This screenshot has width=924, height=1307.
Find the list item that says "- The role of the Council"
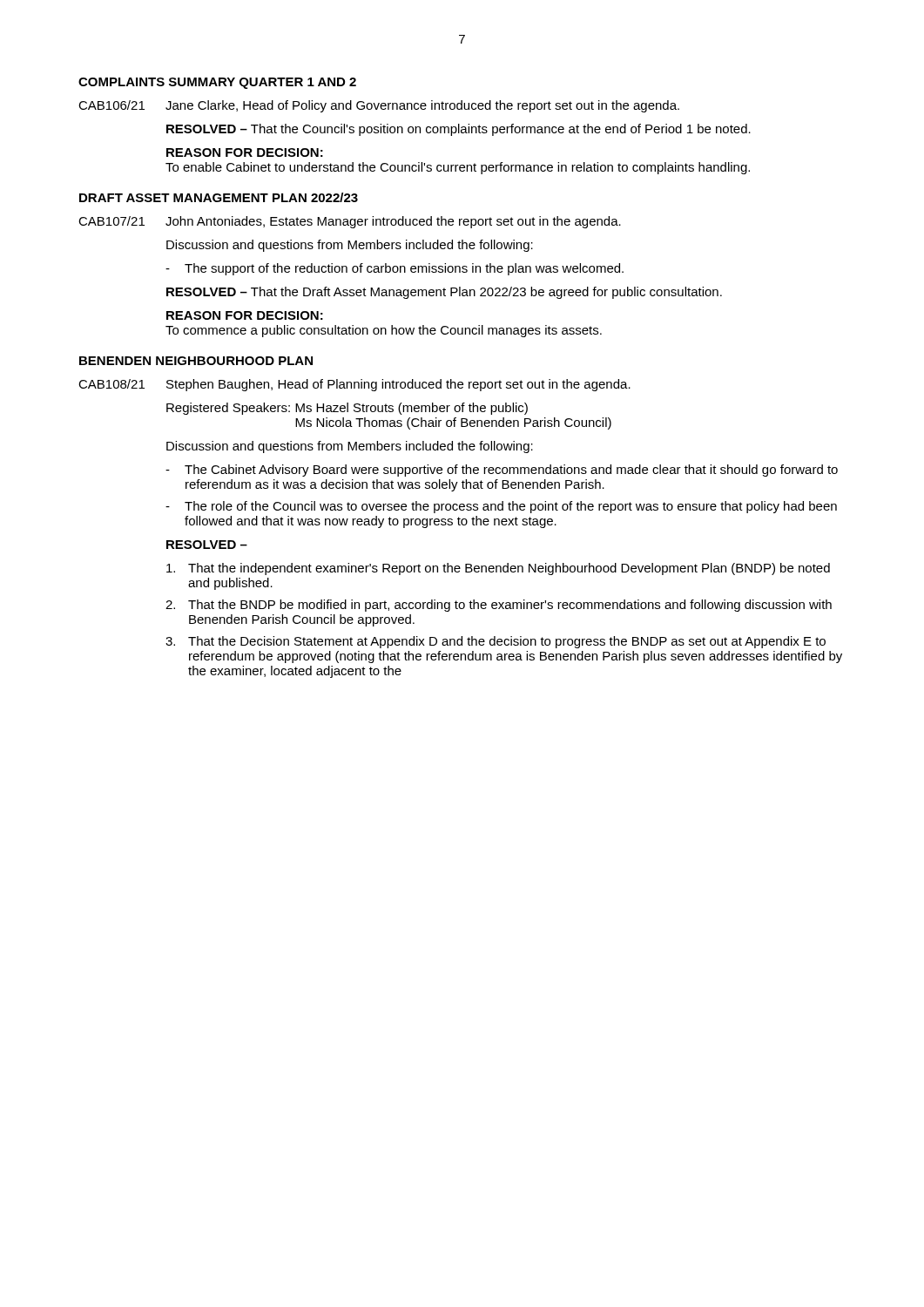pyautogui.click(x=506, y=513)
